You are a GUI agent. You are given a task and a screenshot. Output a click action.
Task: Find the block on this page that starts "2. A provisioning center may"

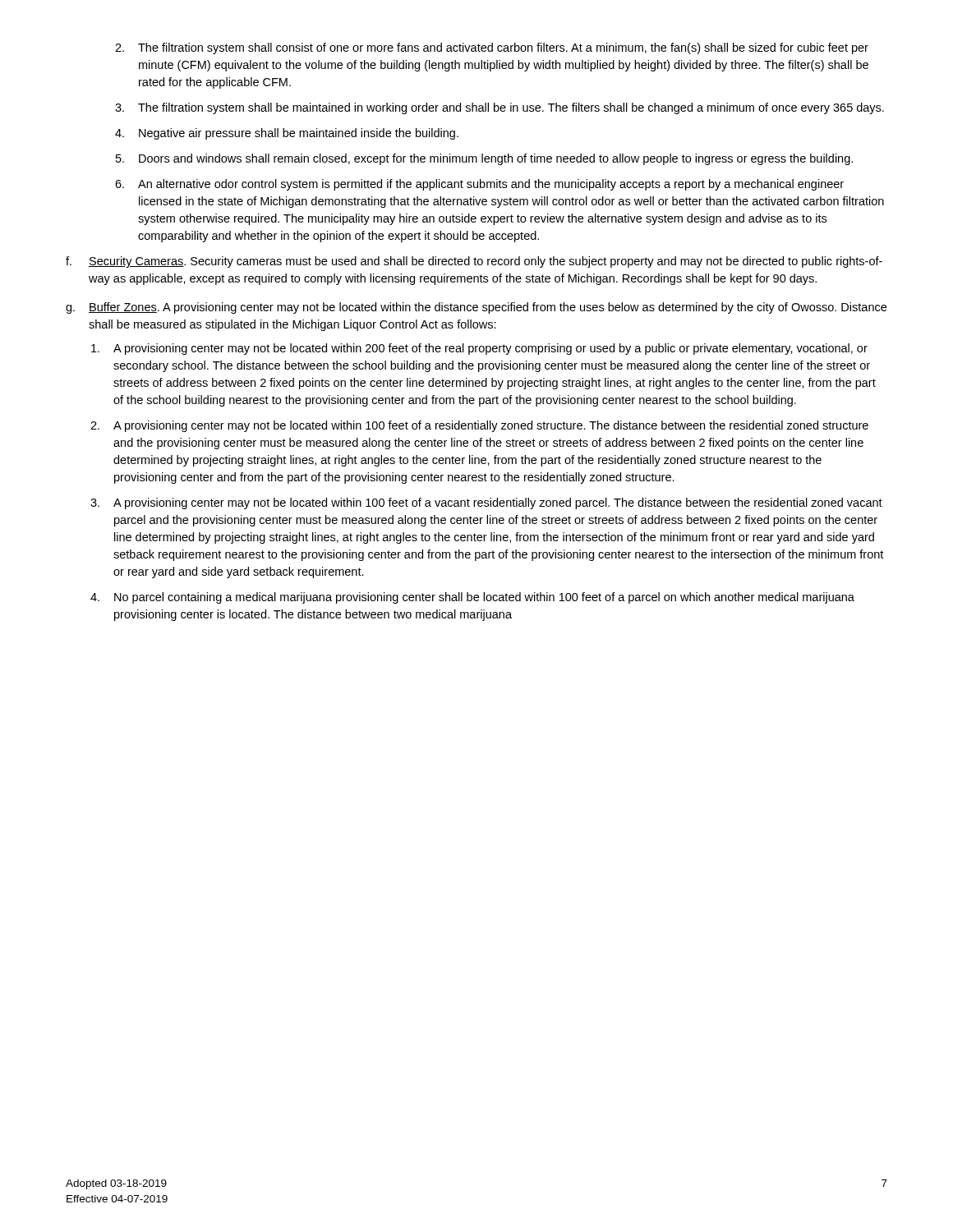point(489,452)
